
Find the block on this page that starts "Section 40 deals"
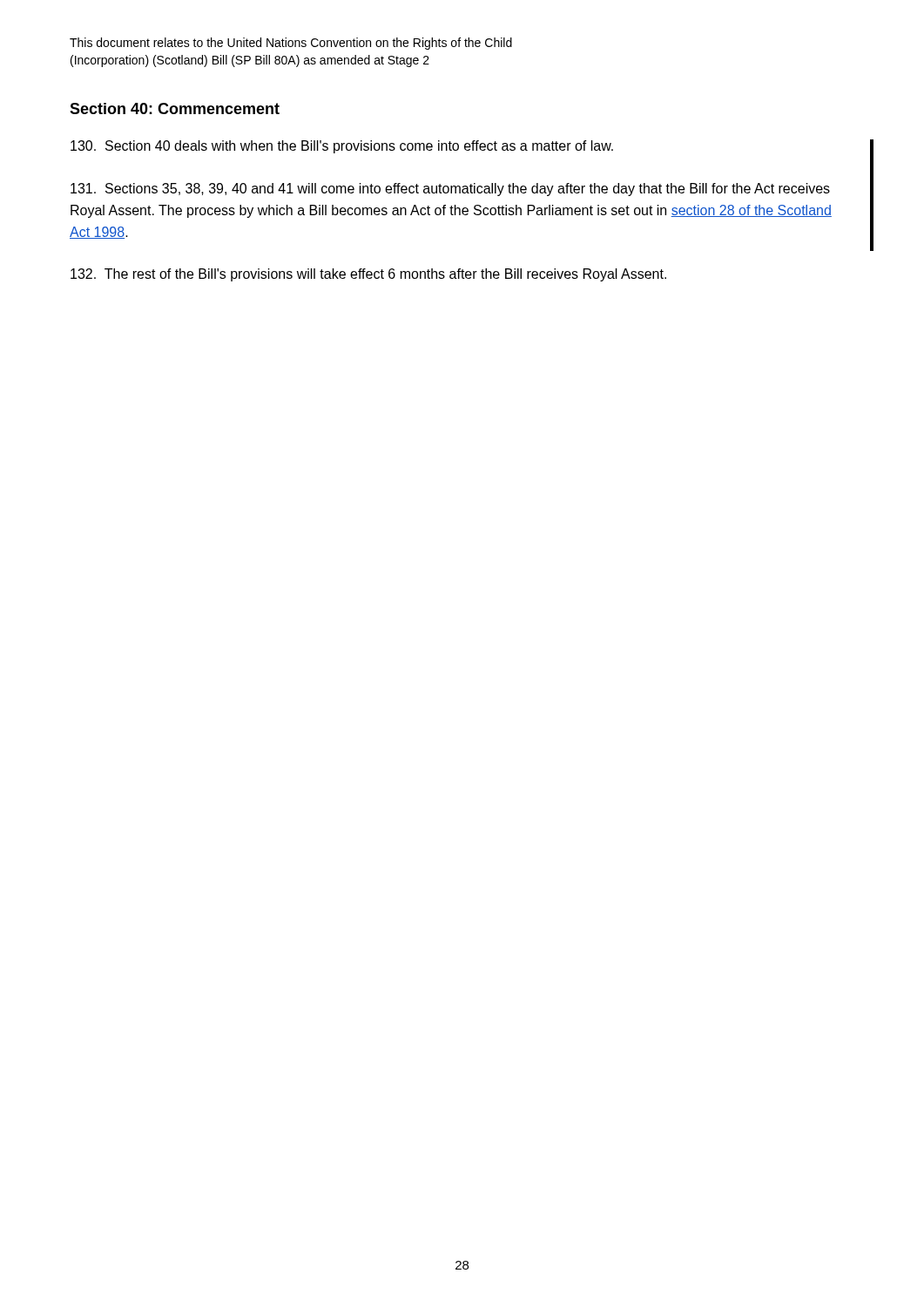pos(342,146)
